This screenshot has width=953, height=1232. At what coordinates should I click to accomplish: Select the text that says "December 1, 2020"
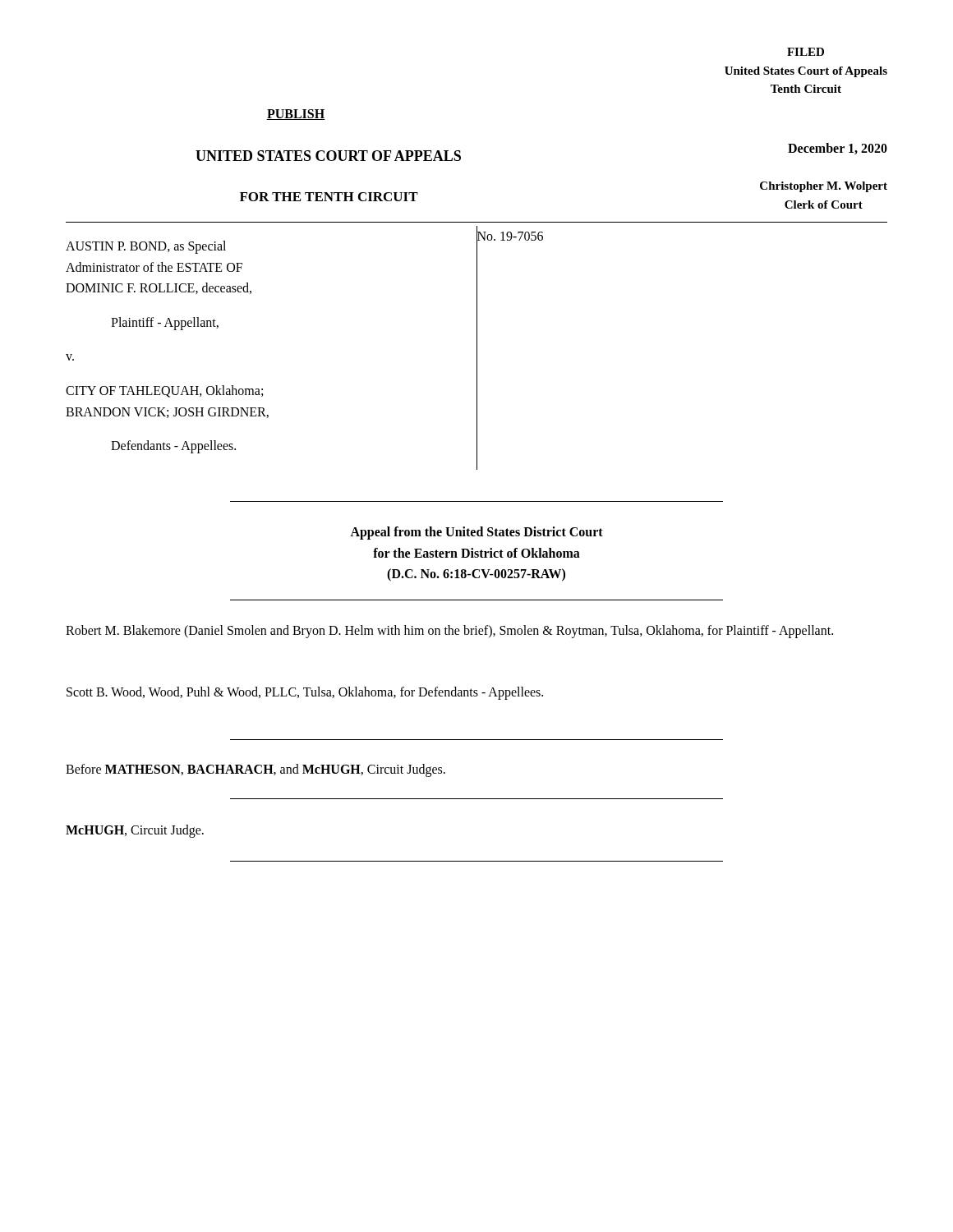(838, 148)
